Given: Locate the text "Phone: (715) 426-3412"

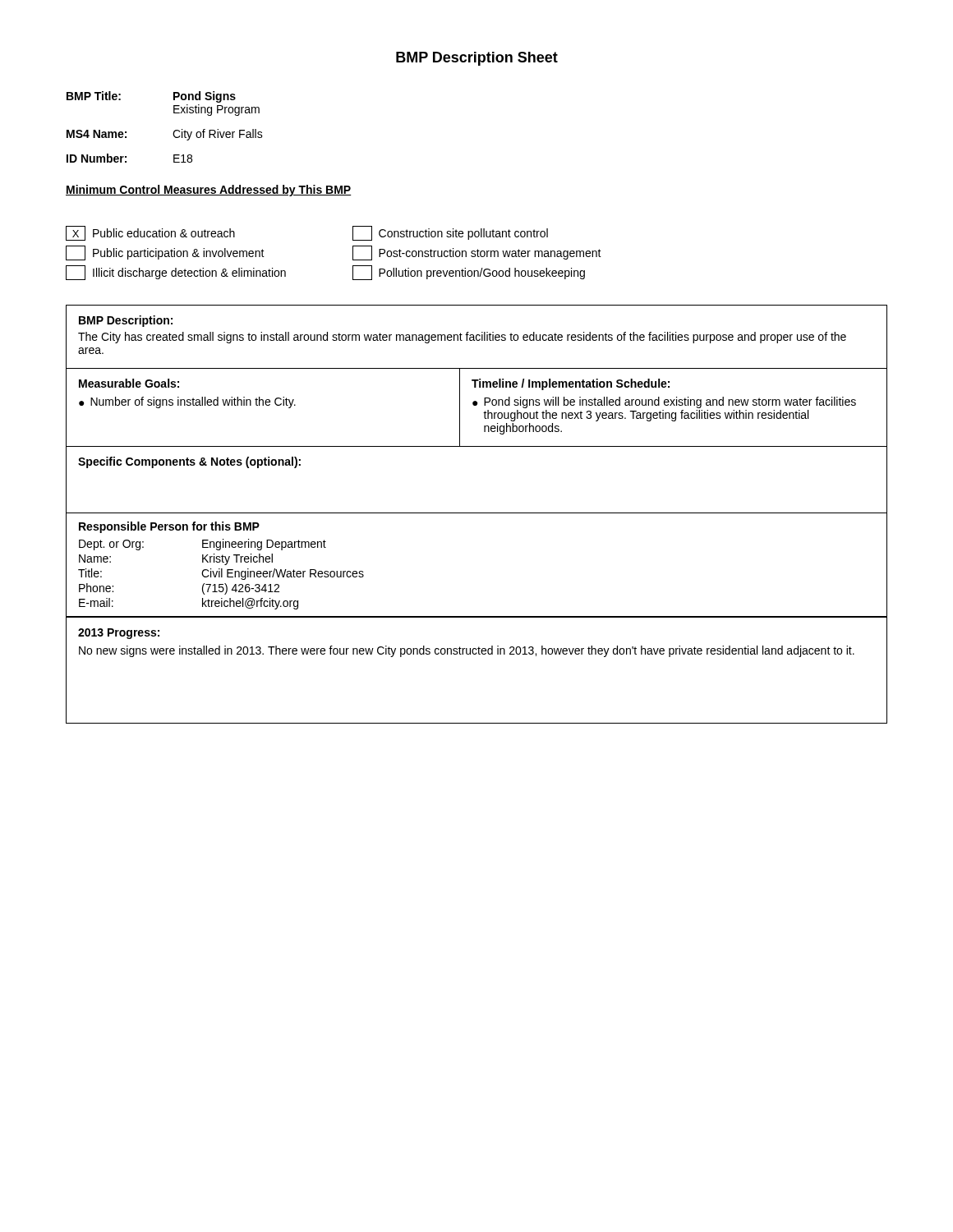Looking at the screenshot, I should 93,588.
